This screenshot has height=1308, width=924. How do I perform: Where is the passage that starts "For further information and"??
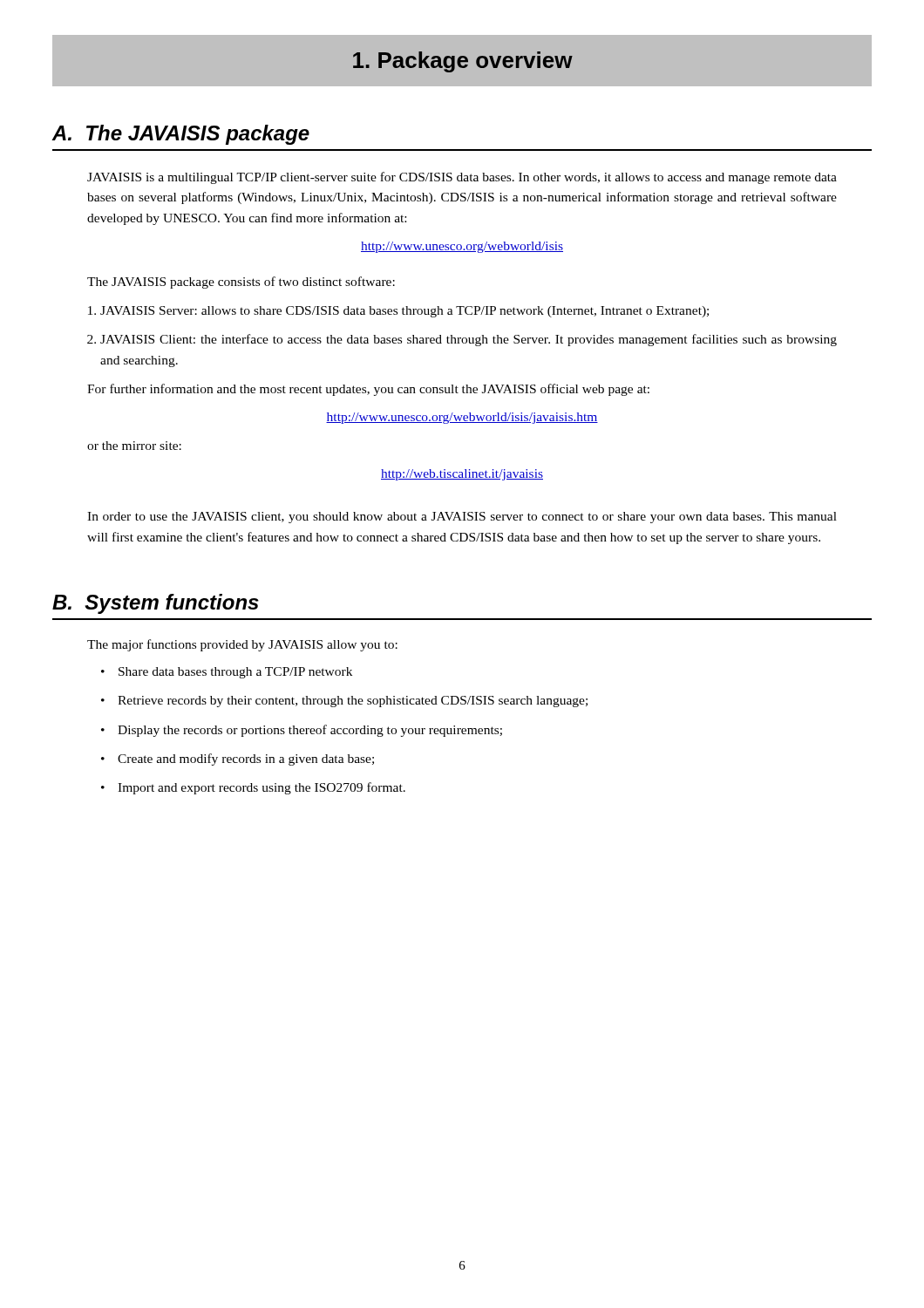pyautogui.click(x=369, y=388)
